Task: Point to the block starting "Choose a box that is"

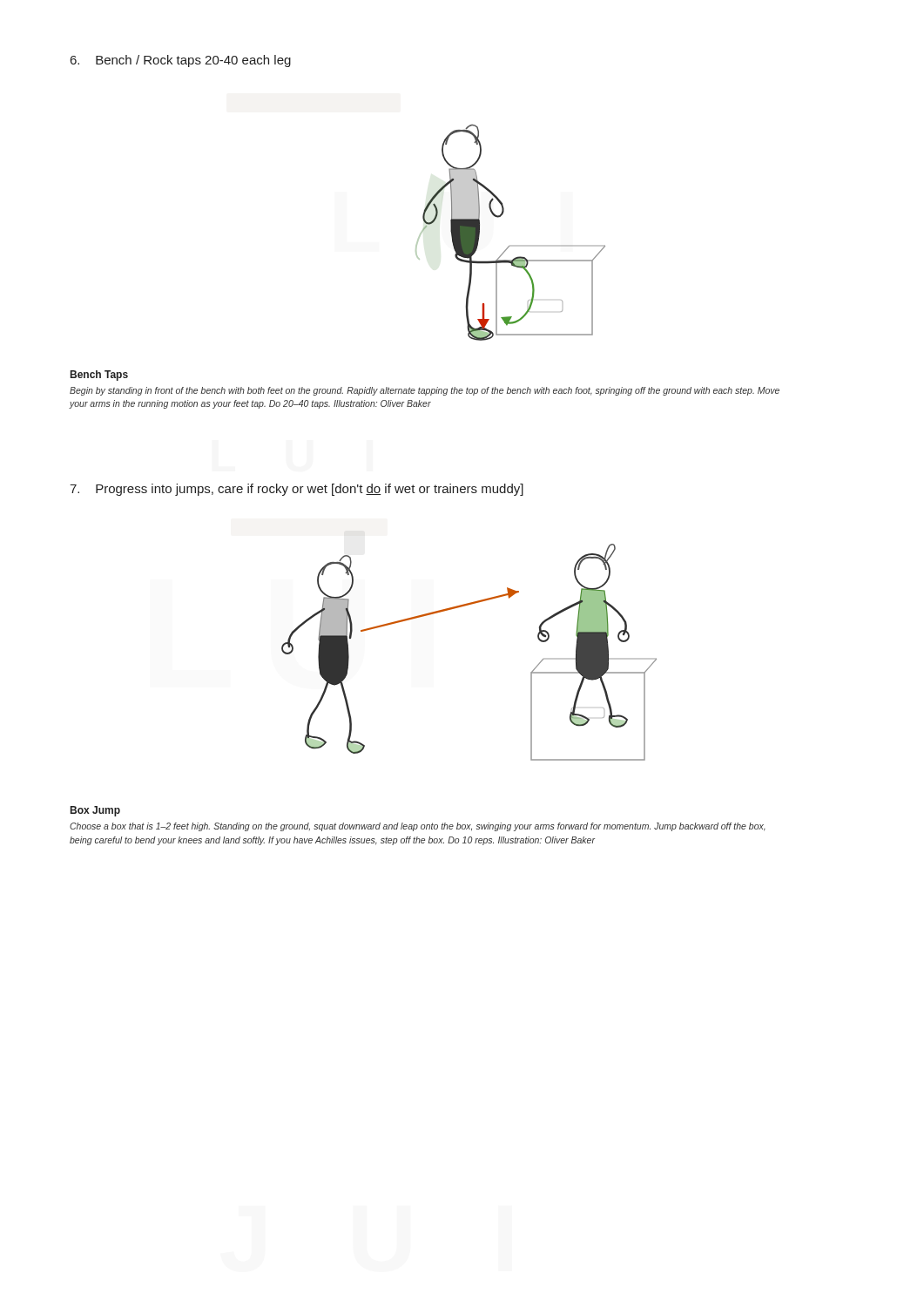Action: (x=418, y=833)
